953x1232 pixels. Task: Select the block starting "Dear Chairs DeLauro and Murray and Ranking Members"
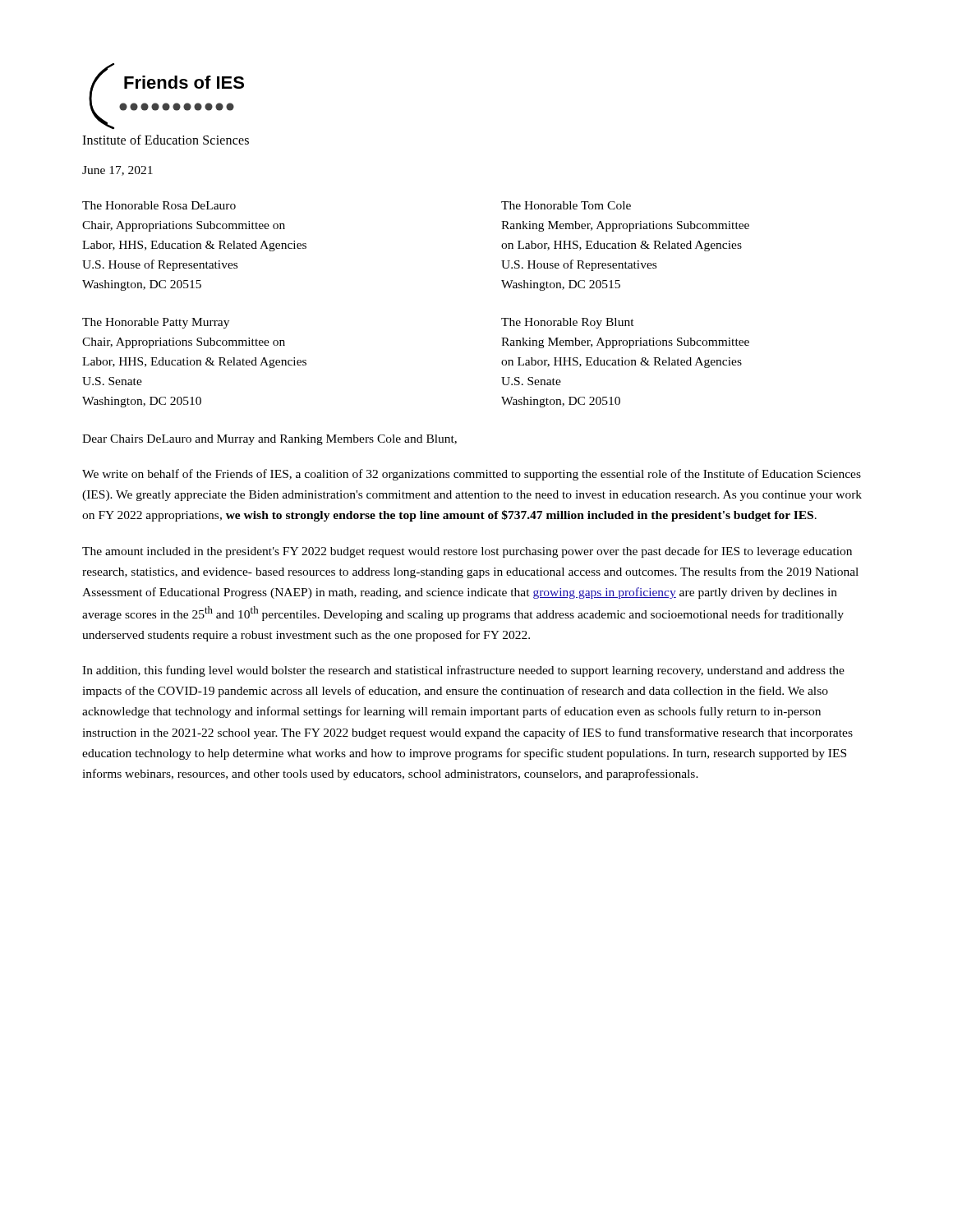tap(270, 438)
